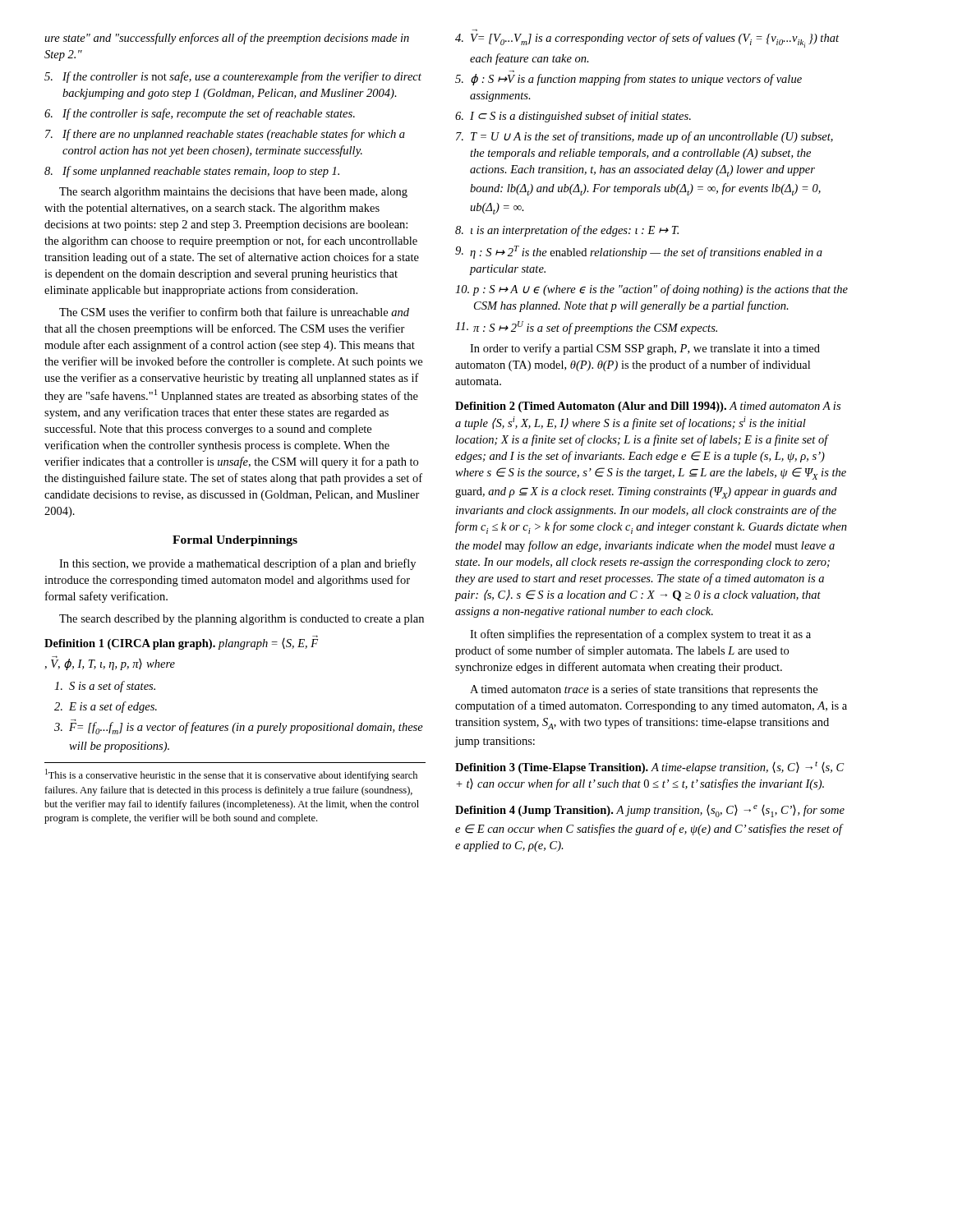953x1232 pixels.
Task: Locate the region starting "ure state" and "successfully enforces all of the"
Action: pos(235,46)
